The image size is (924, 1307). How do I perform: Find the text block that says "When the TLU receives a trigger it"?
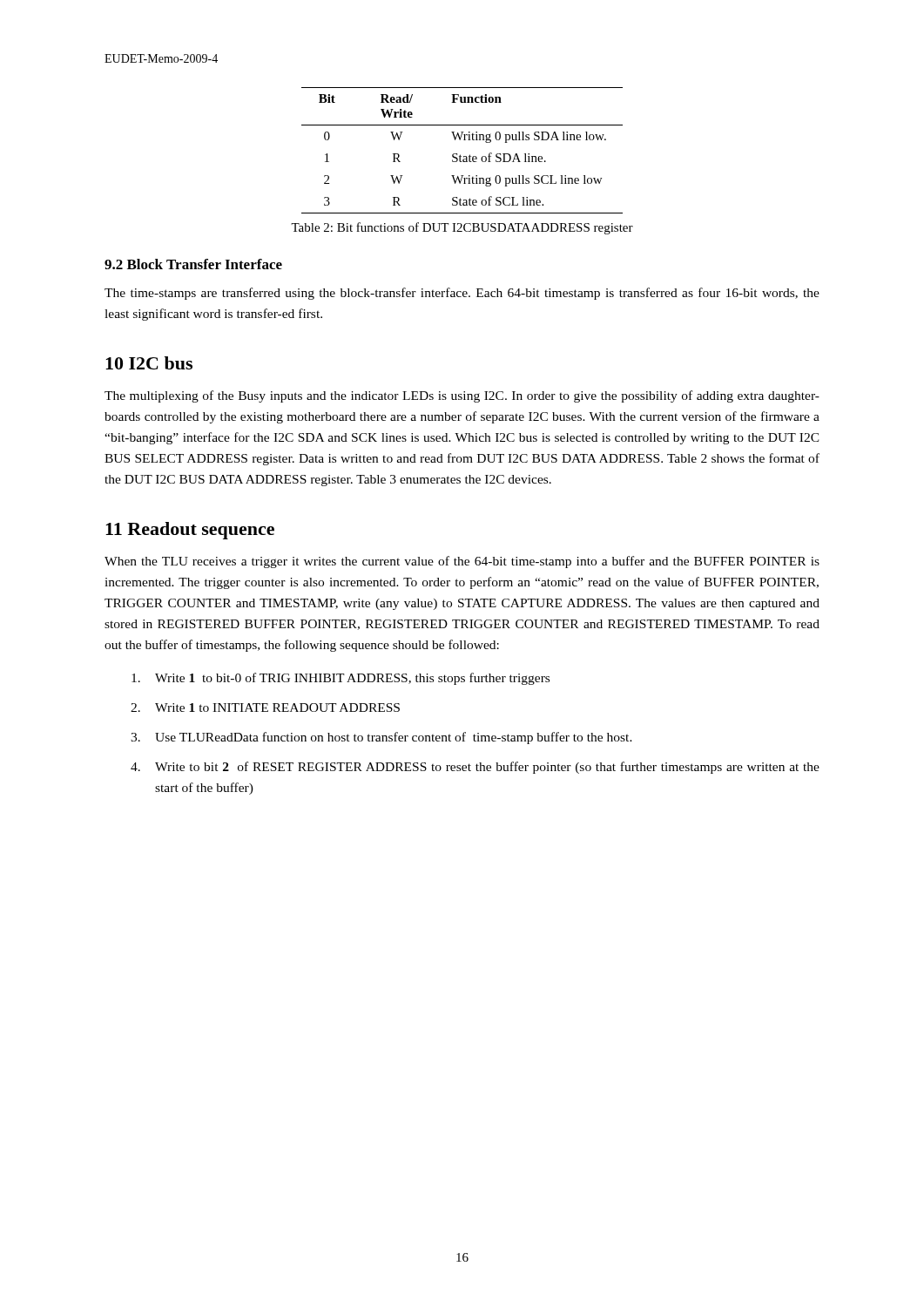click(x=462, y=603)
